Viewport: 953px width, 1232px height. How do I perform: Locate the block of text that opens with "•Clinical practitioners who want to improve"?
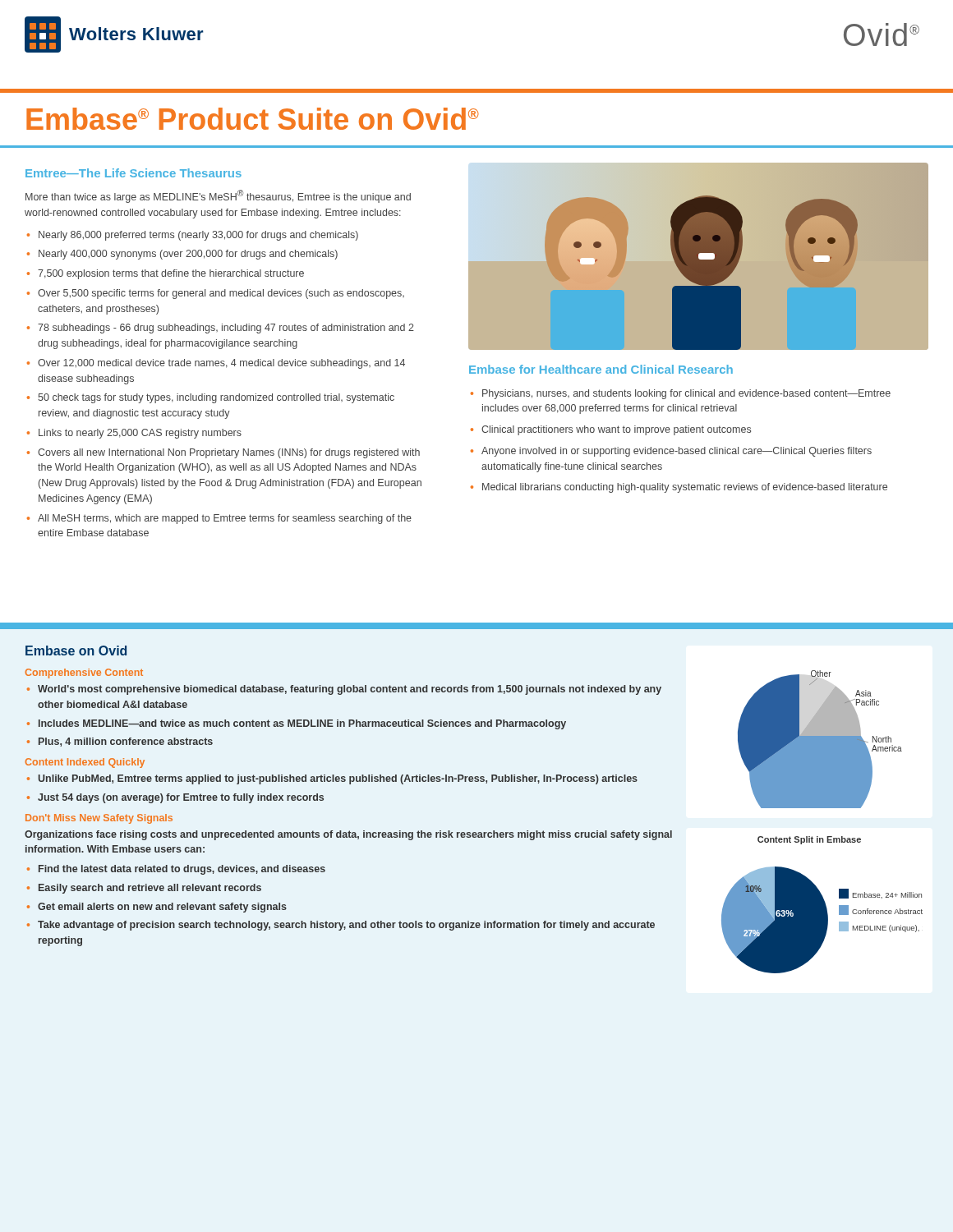pyautogui.click(x=611, y=430)
